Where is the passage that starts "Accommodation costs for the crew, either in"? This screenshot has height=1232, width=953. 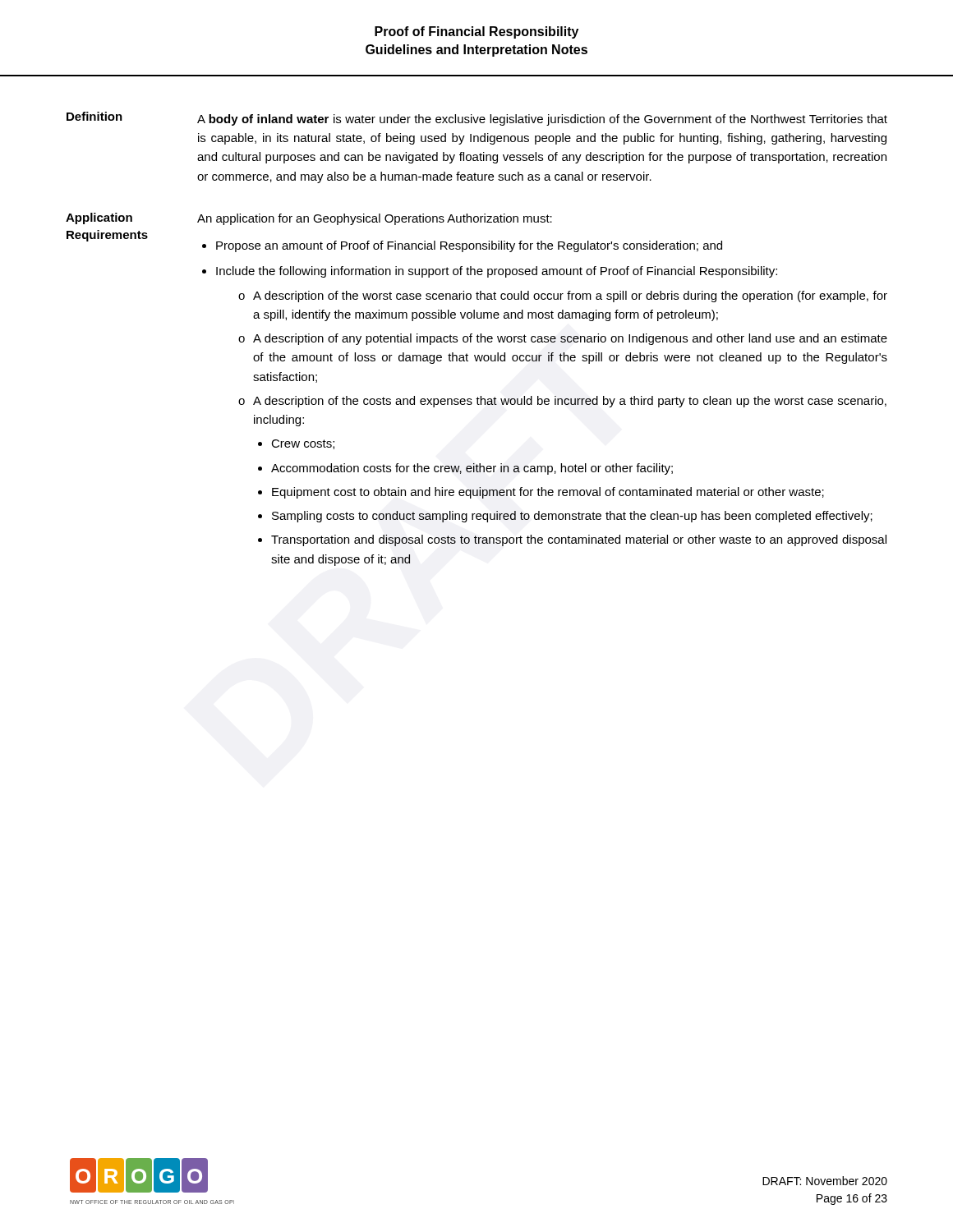point(472,467)
